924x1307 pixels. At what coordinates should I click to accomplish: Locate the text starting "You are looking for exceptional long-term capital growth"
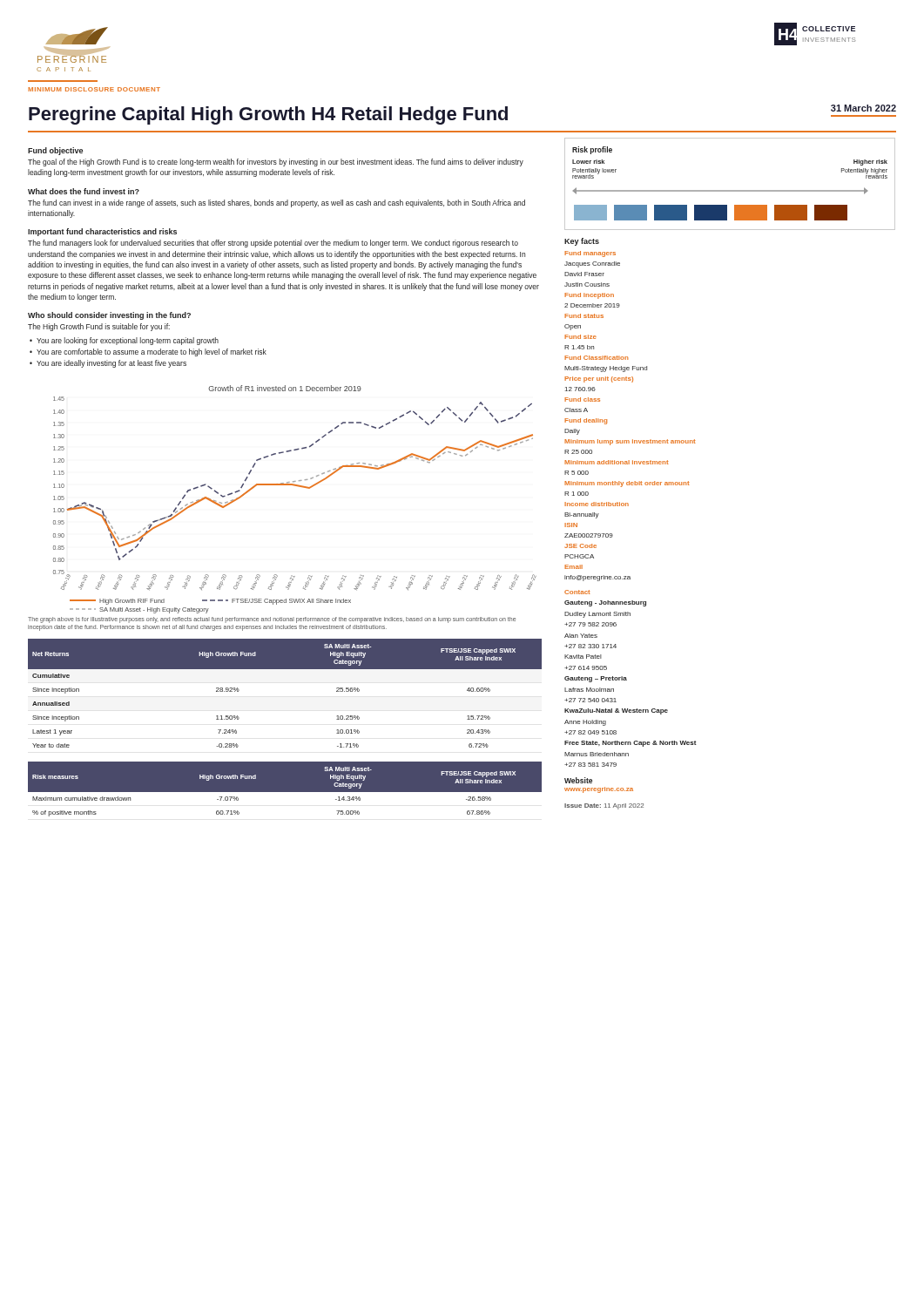[128, 341]
